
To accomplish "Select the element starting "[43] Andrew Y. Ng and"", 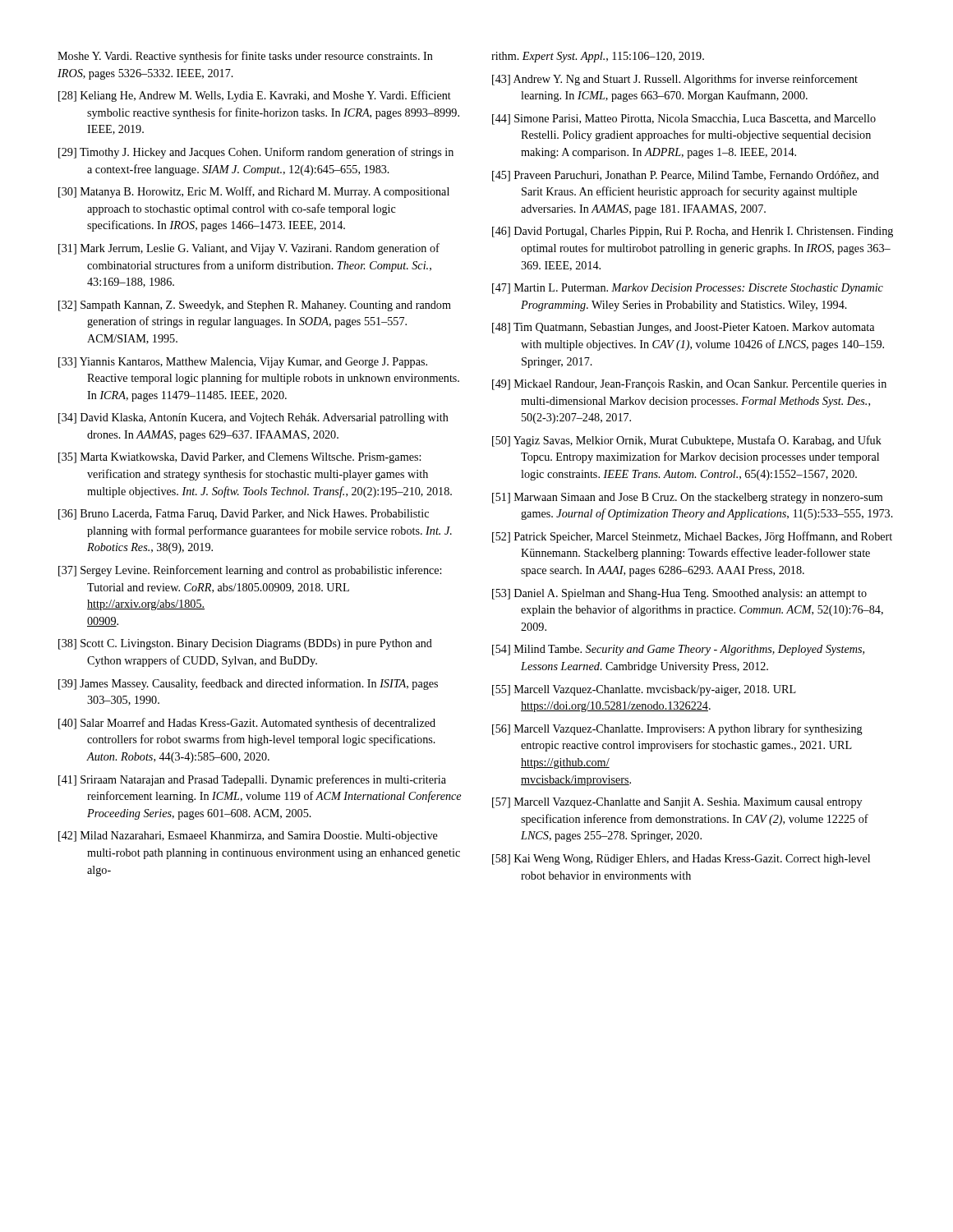I will point(674,87).
